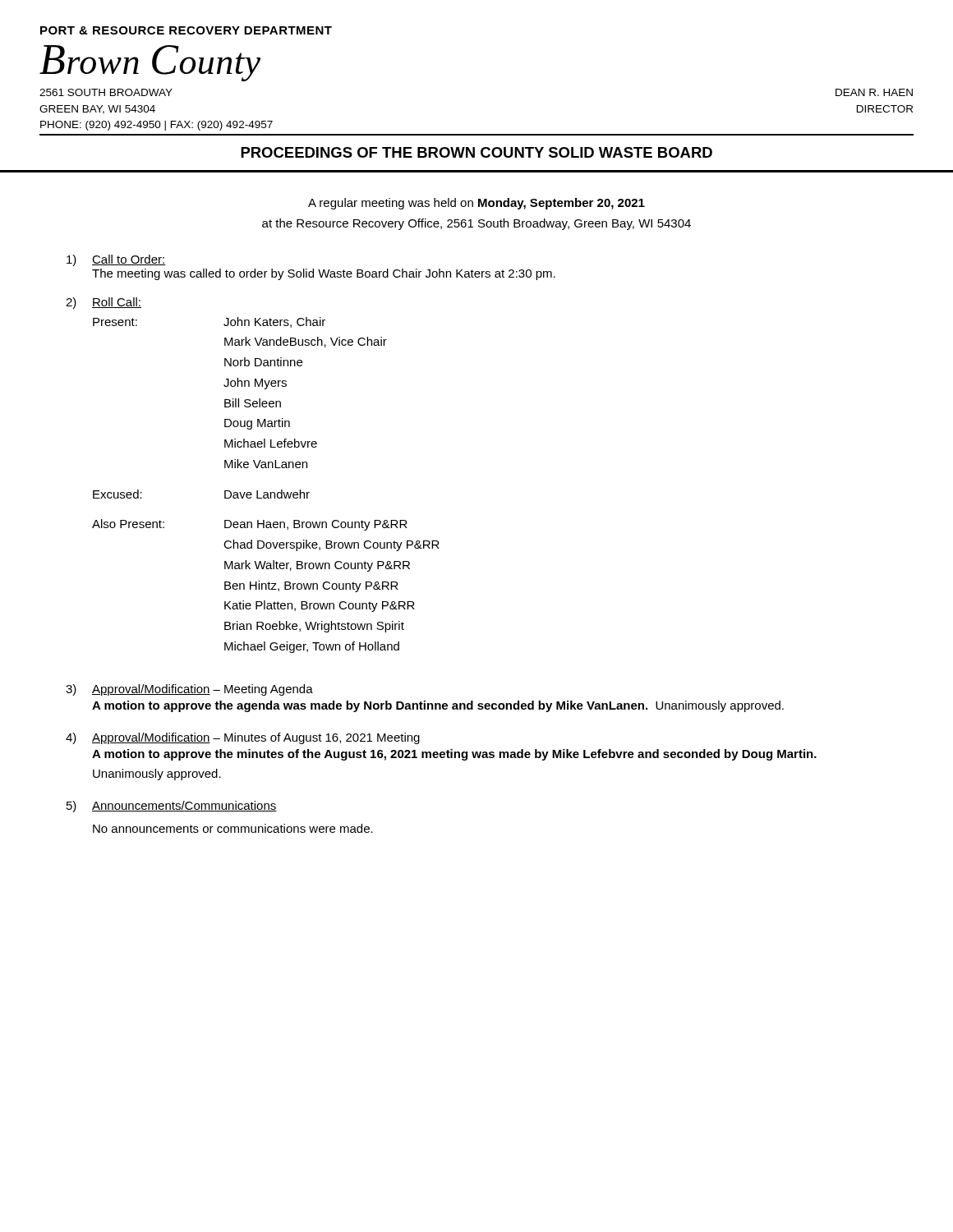Viewport: 953px width, 1232px height.
Task: Locate the list item that says "1) Call to Order: The meeting"
Action: point(311,266)
